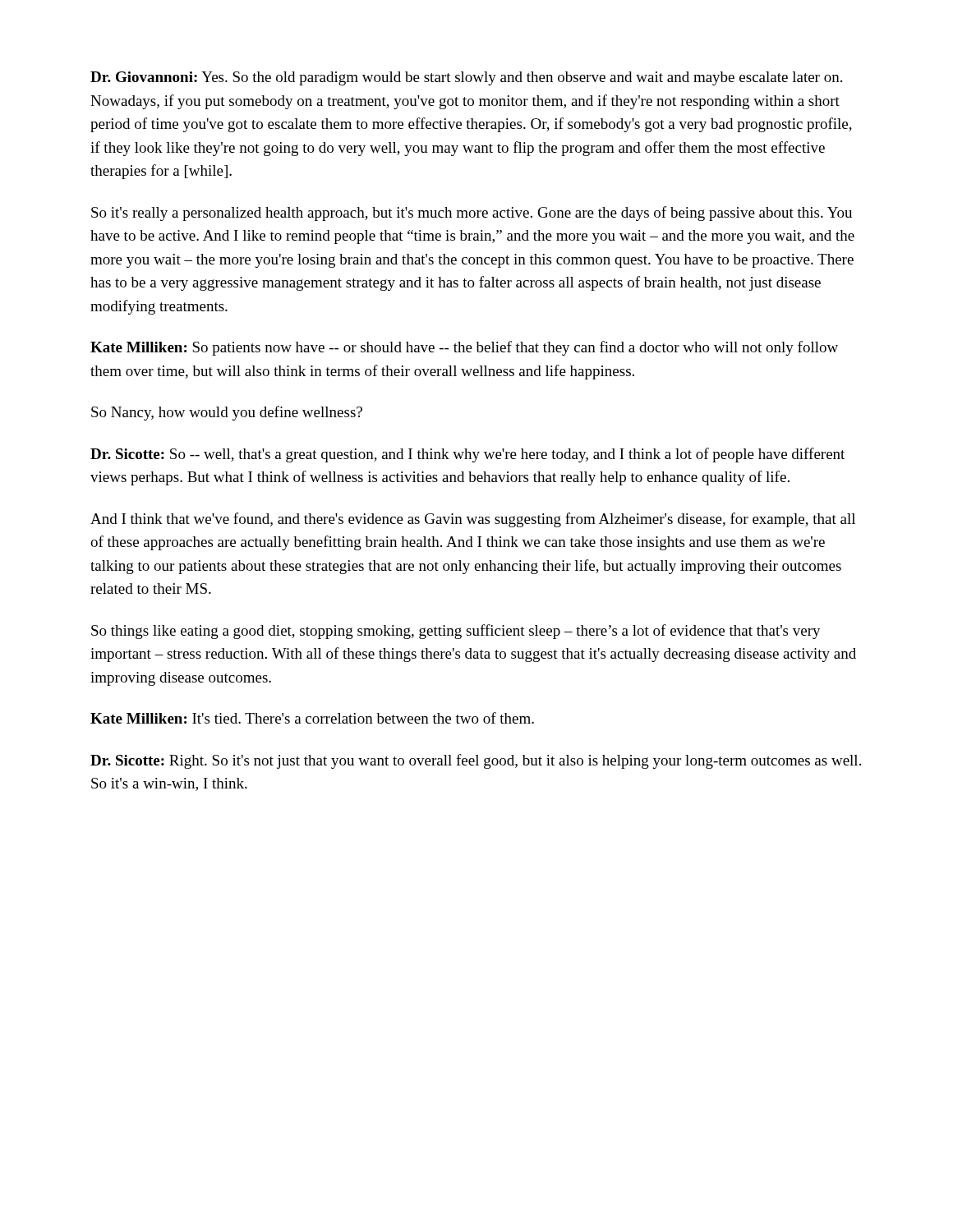Locate the text block containing "Kate Milliken: It's tied. There's"
The height and width of the screenshot is (1232, 953).
coord(476,719)
